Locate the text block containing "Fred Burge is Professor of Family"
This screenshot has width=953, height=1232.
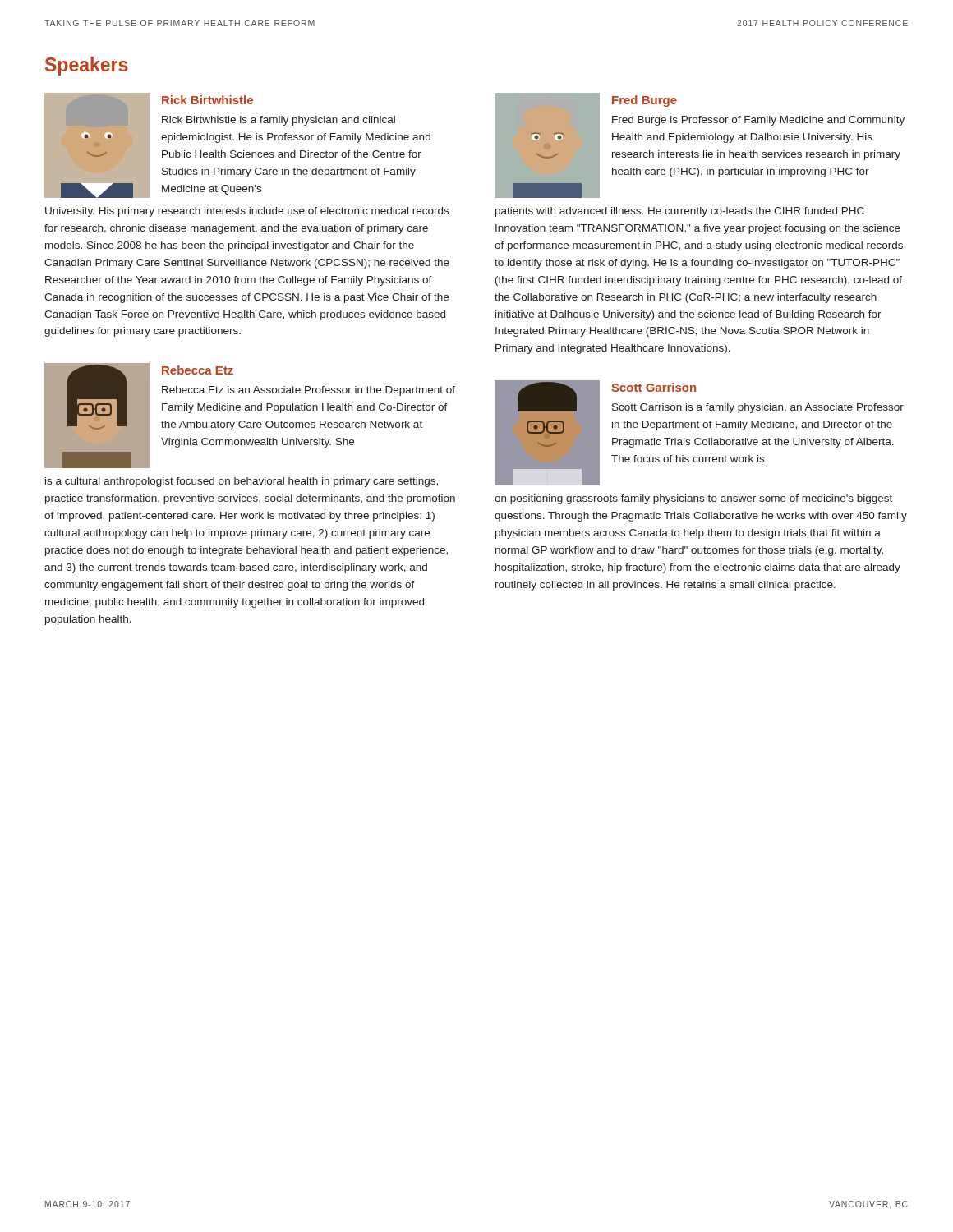(758, 145)
